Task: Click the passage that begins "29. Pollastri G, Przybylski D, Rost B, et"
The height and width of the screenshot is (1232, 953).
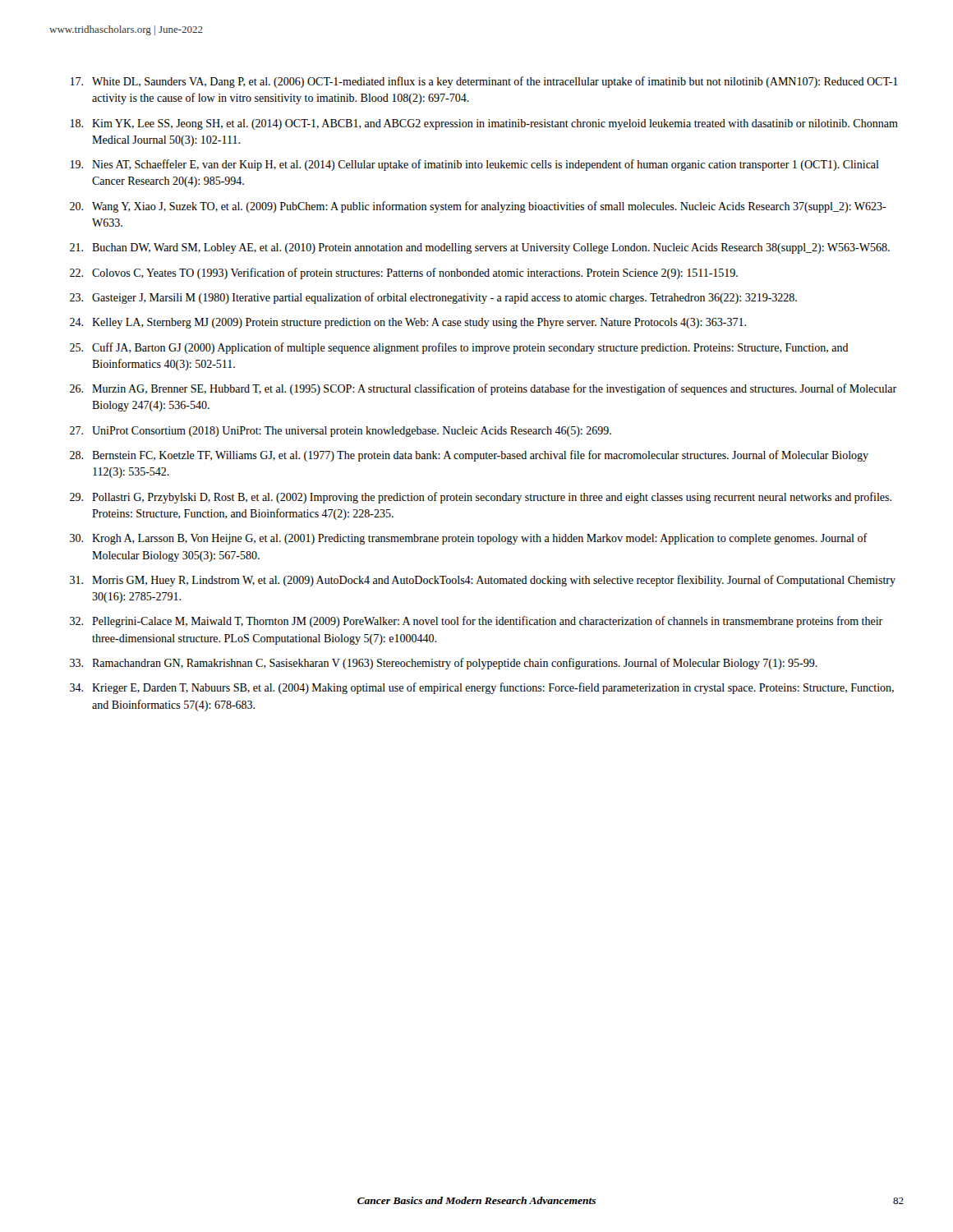Action: click(476, 506)
